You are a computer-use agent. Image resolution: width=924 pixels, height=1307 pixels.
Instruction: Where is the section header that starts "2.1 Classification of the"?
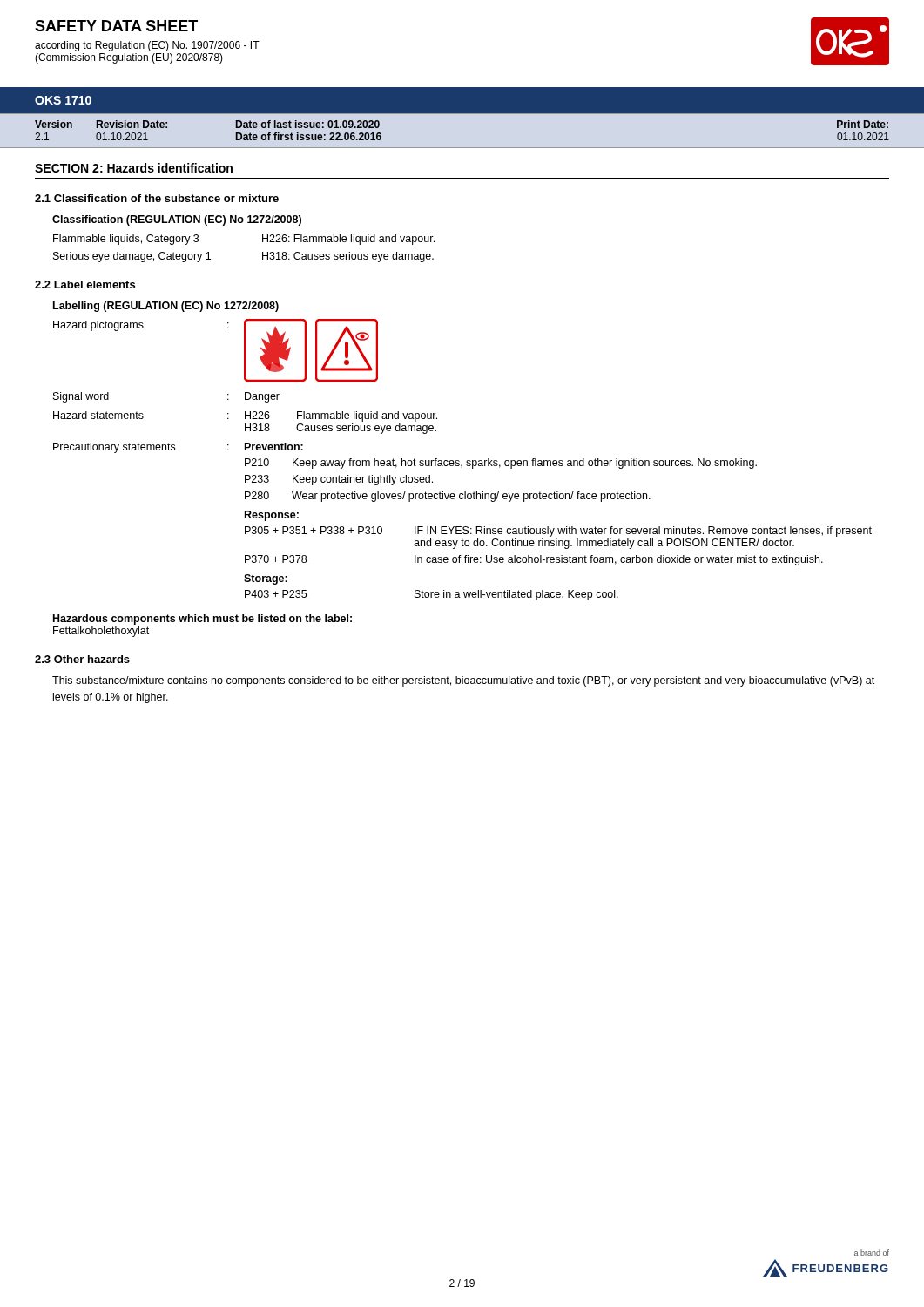[x=157, y=198]
